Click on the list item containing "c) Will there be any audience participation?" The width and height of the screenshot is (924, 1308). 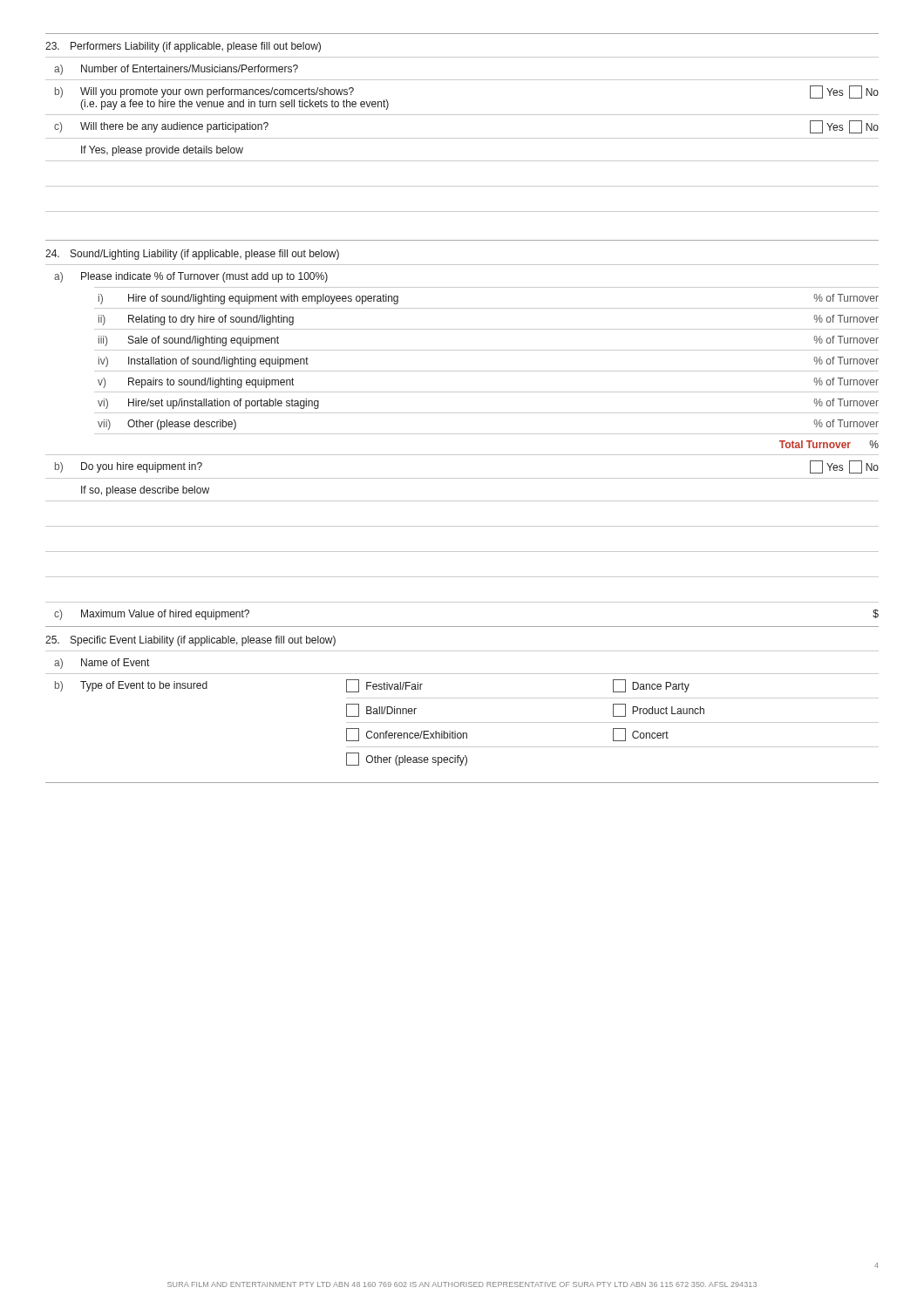point(462,127)
